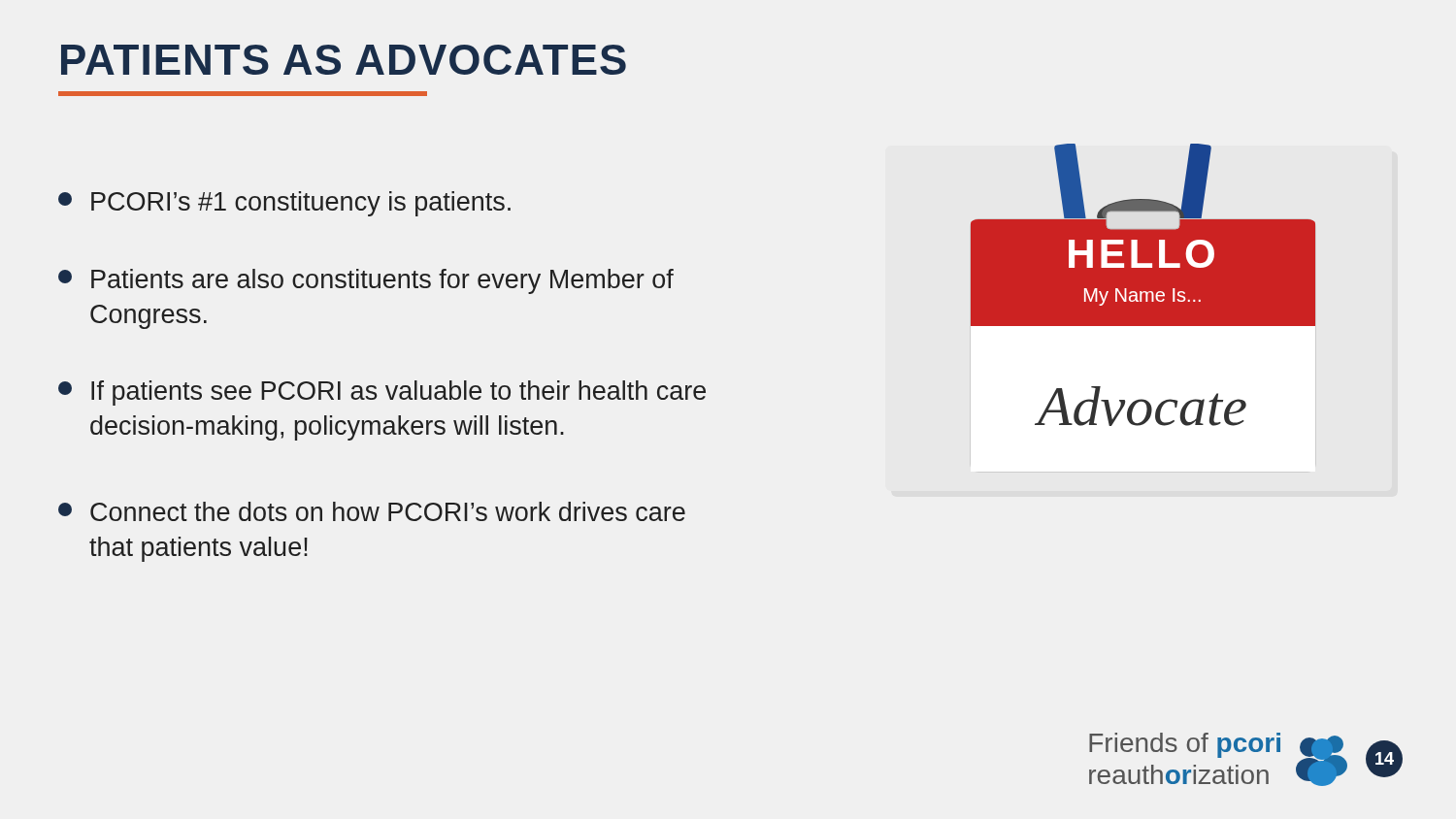Screen dimensions: 819x1456
Task: Select the passage starting "If patients see PCORI as valuable to"
Action: (x=388, y=409)
